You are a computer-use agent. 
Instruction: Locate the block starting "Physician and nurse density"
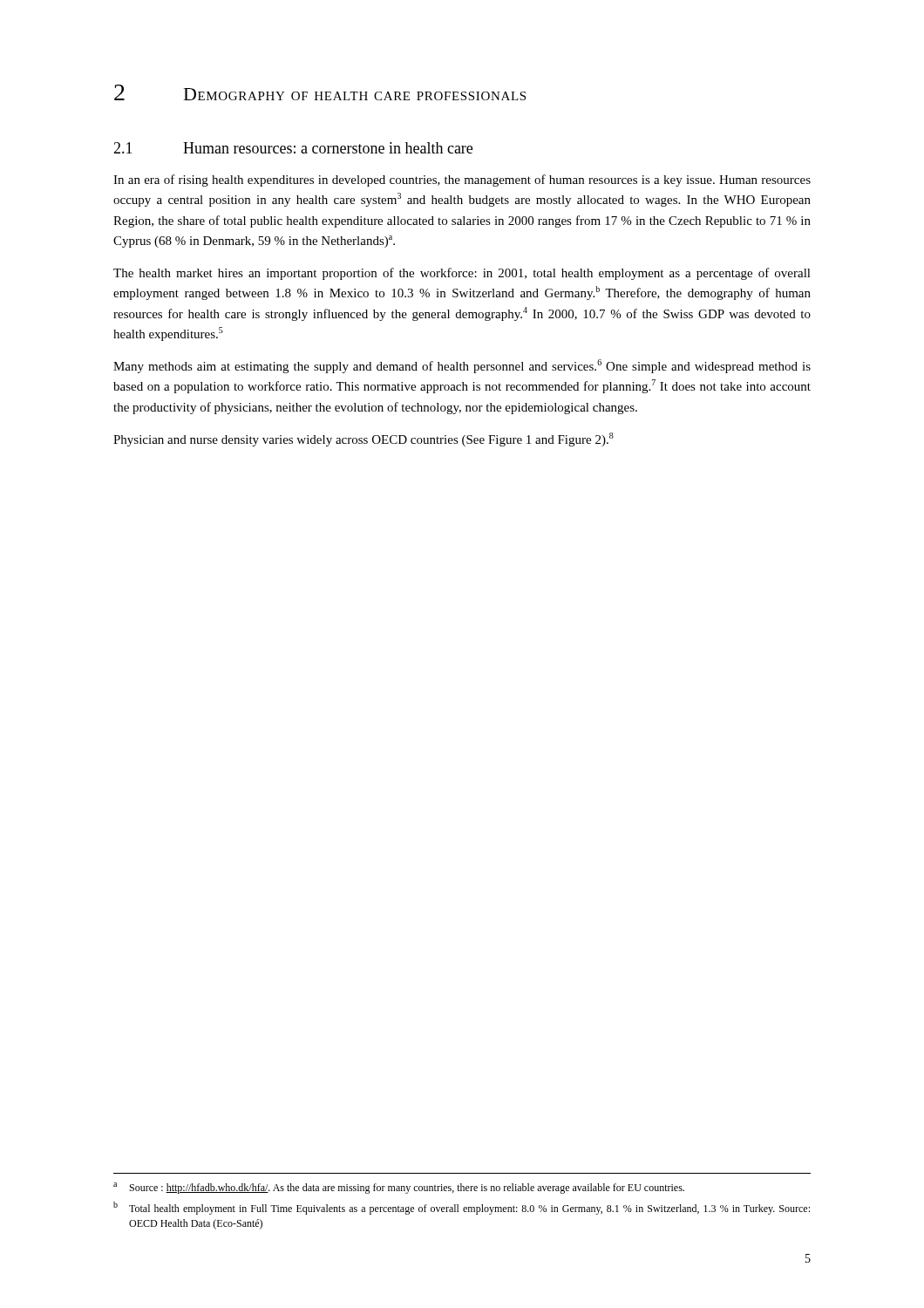(363, 438)
